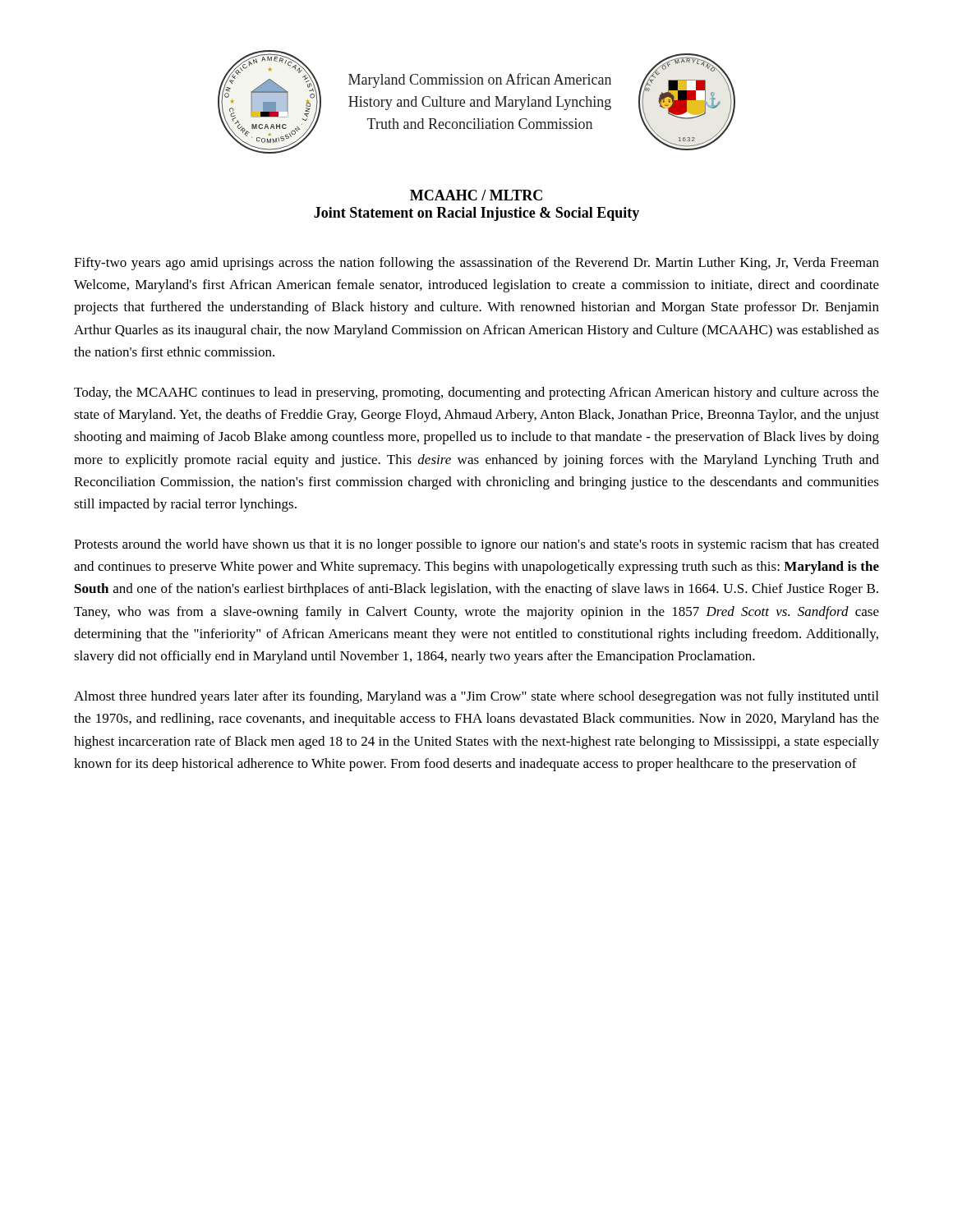The image size is (953, 1232).
Task: Find the text block with the text "Today, the MCAAHC"
Action: [x=476, y=448]
